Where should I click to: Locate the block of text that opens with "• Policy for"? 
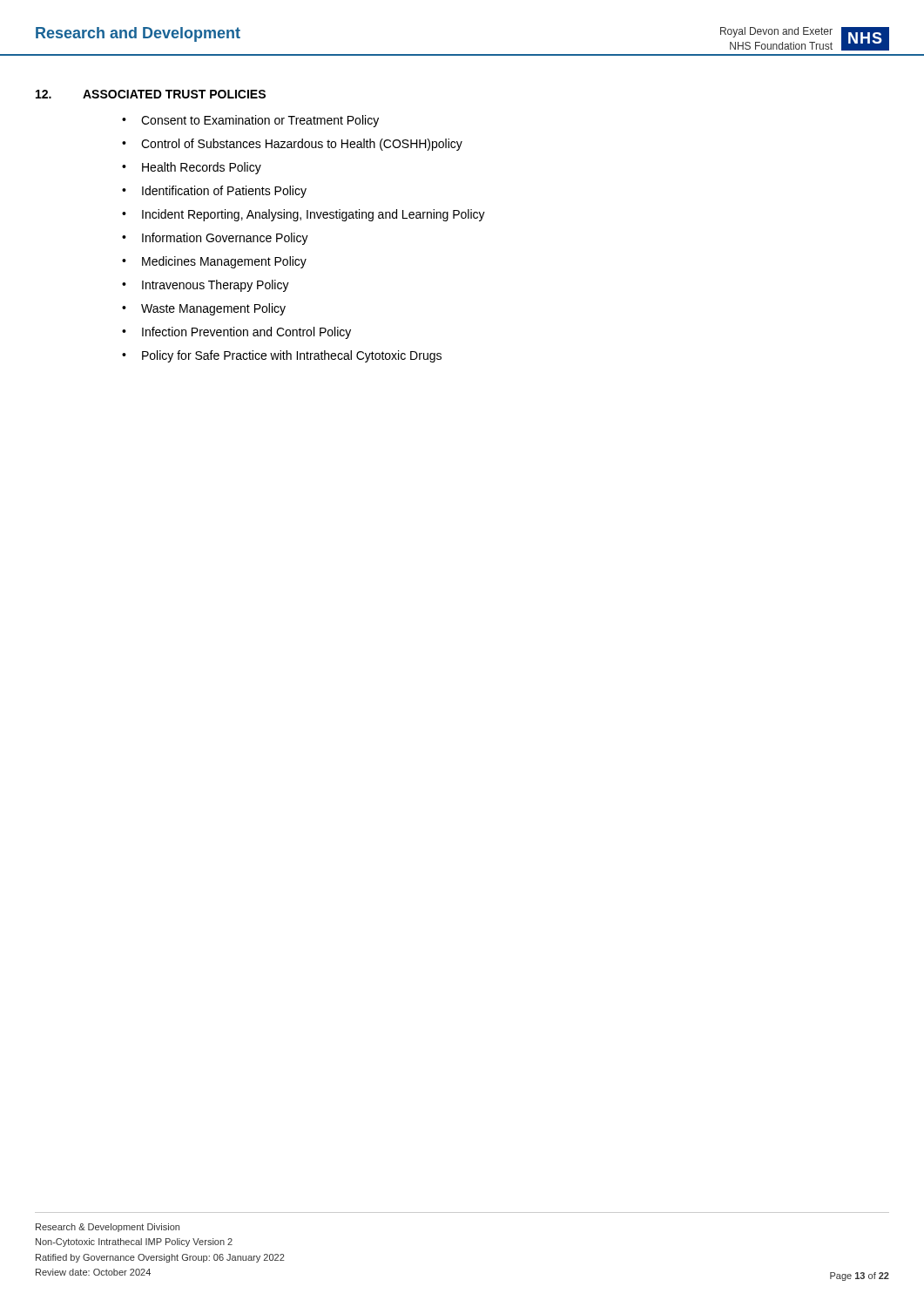282,356
